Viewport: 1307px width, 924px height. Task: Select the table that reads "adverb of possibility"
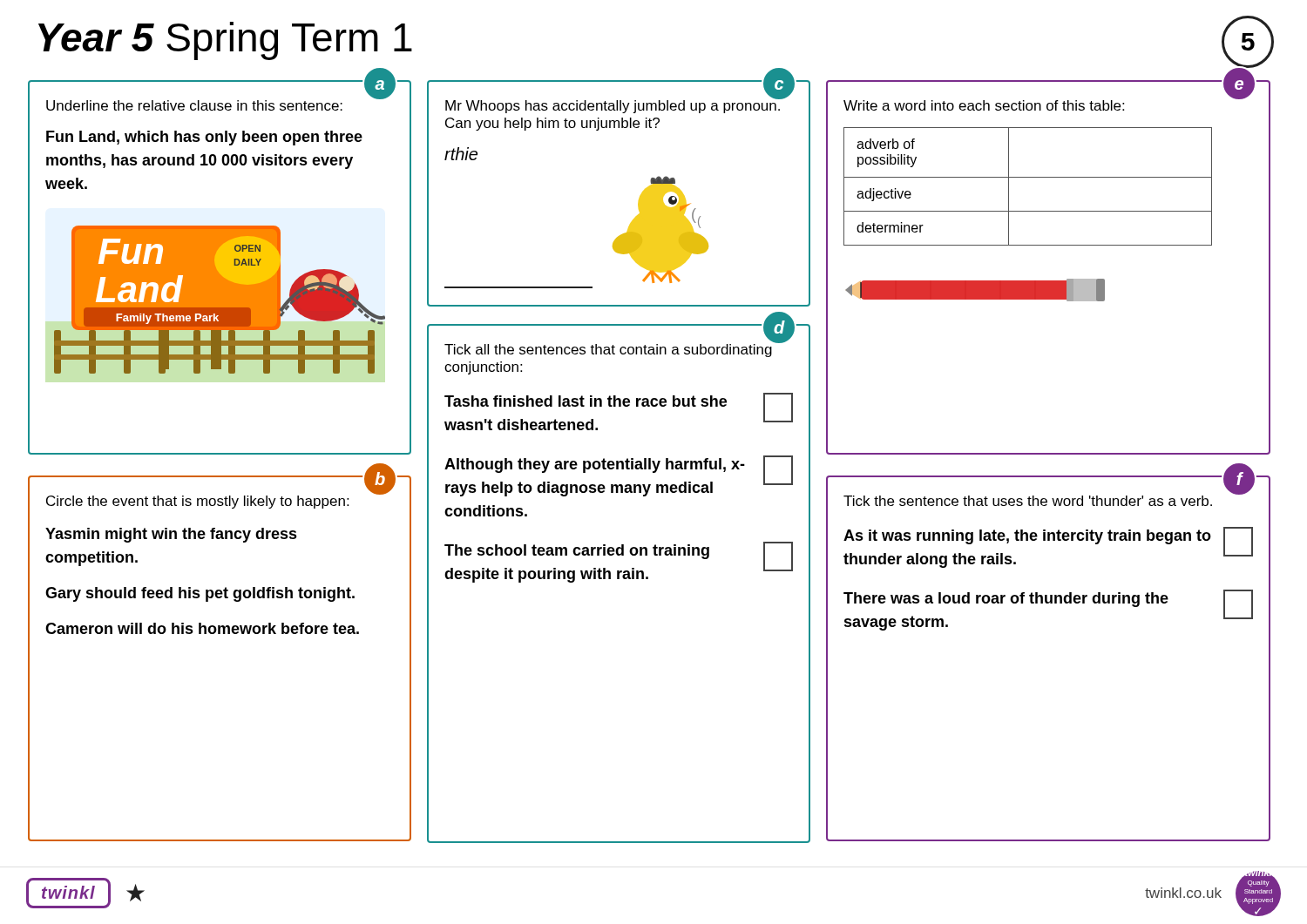pyautogui.click(x=1048, y=186)
